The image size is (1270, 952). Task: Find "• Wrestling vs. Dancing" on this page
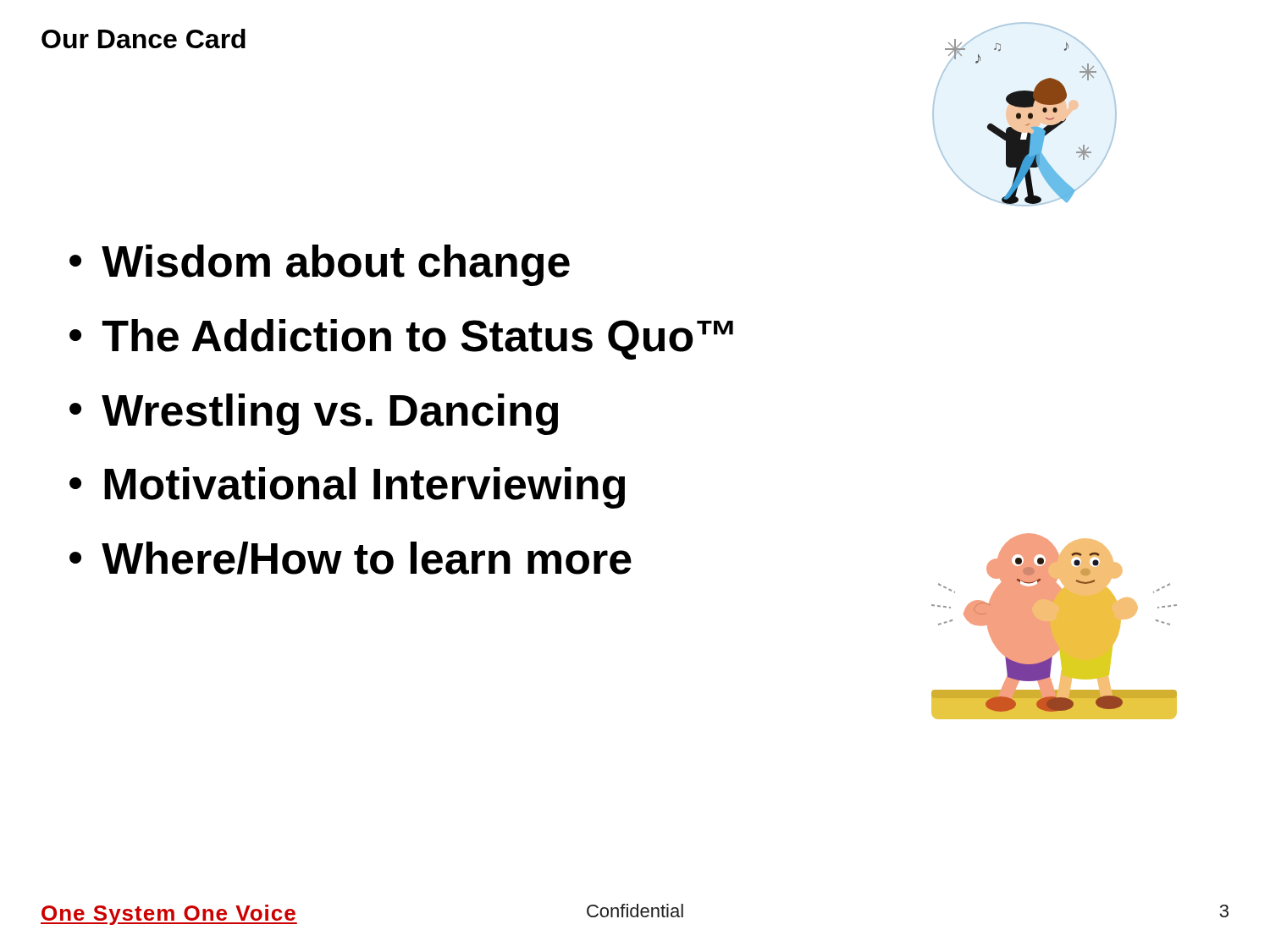pos(314,411)
